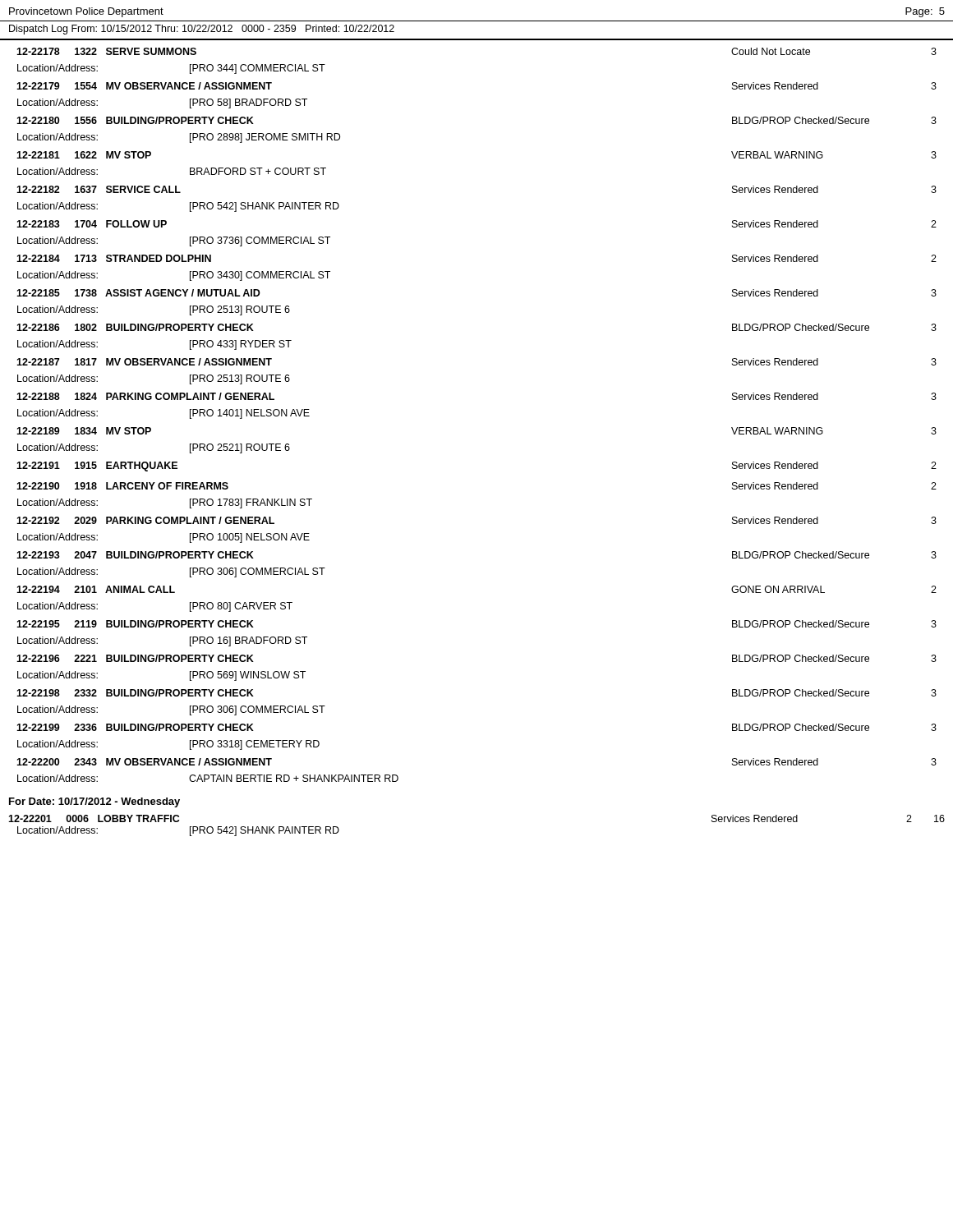Screen dimensions: 1232x953
Task: Find the element starting "12-22178 1322 SERVE SUMMONS Could Not Locate 3"
Action: point(39,52)
